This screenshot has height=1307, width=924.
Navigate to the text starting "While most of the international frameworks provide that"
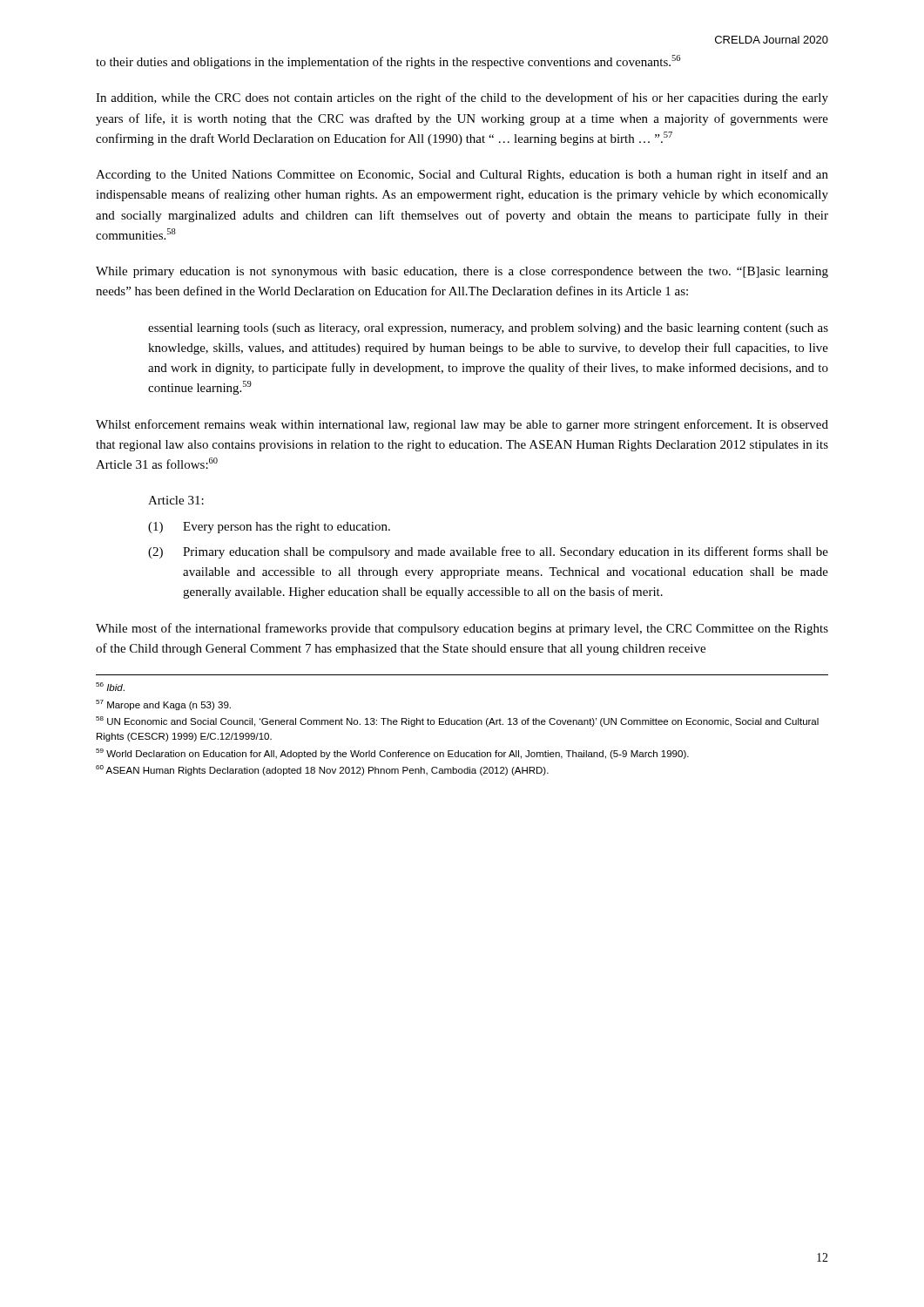(462, 638)
